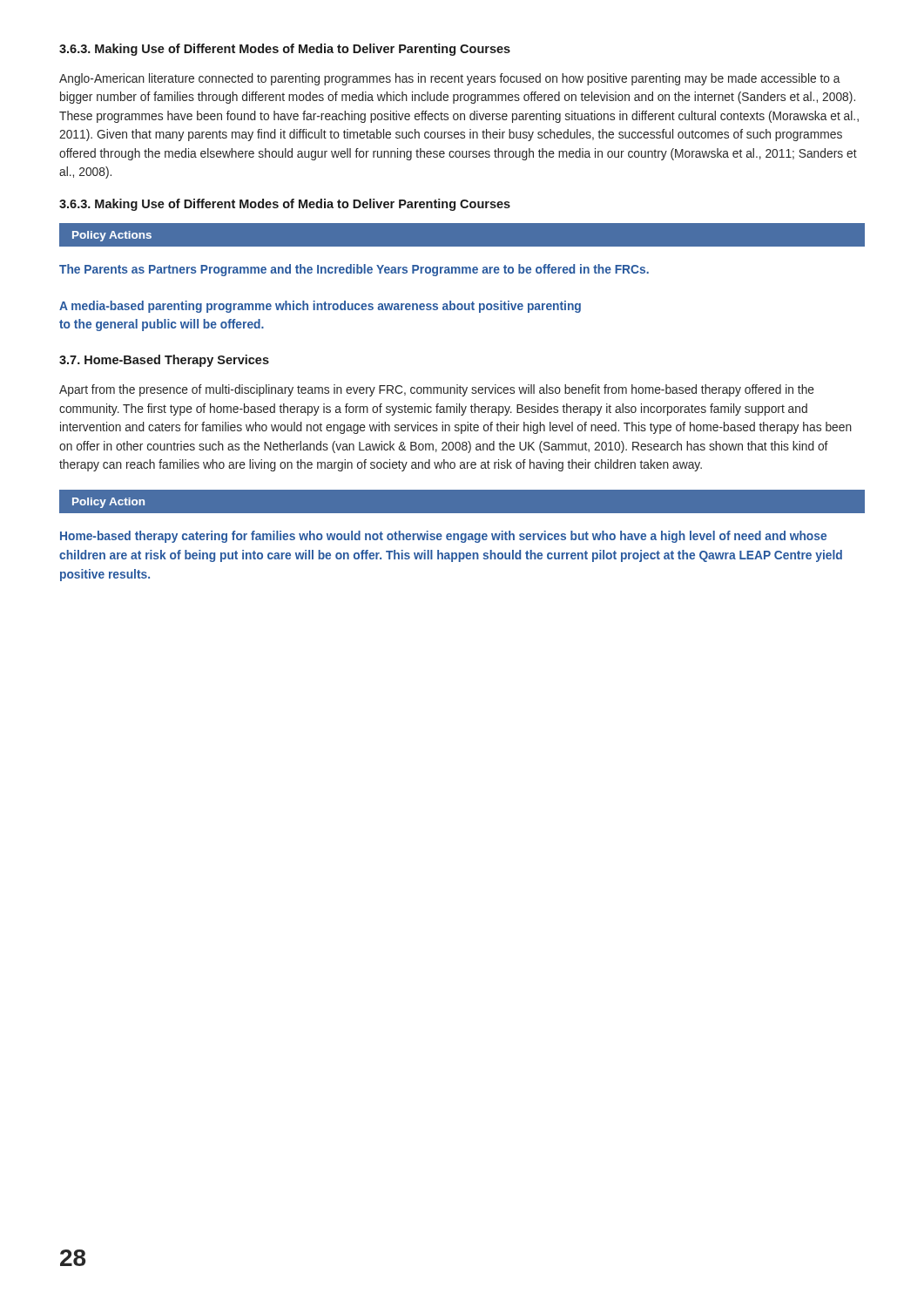Locate the block of text that opens with "Anglo-American literature connected"

coord(459,125)
